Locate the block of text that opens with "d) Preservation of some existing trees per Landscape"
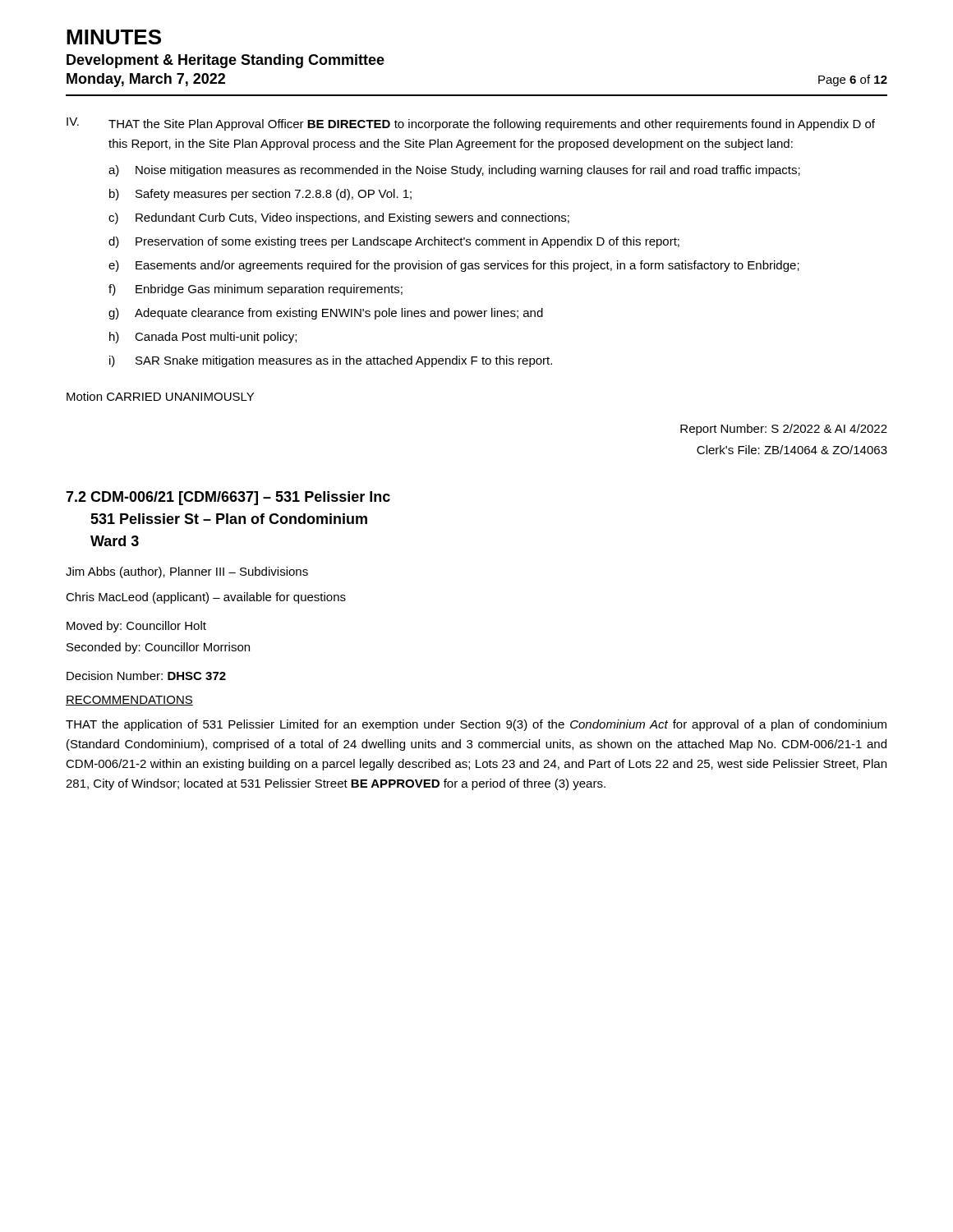The height and width of the screenshot is (1232, 953). point(394,241)
